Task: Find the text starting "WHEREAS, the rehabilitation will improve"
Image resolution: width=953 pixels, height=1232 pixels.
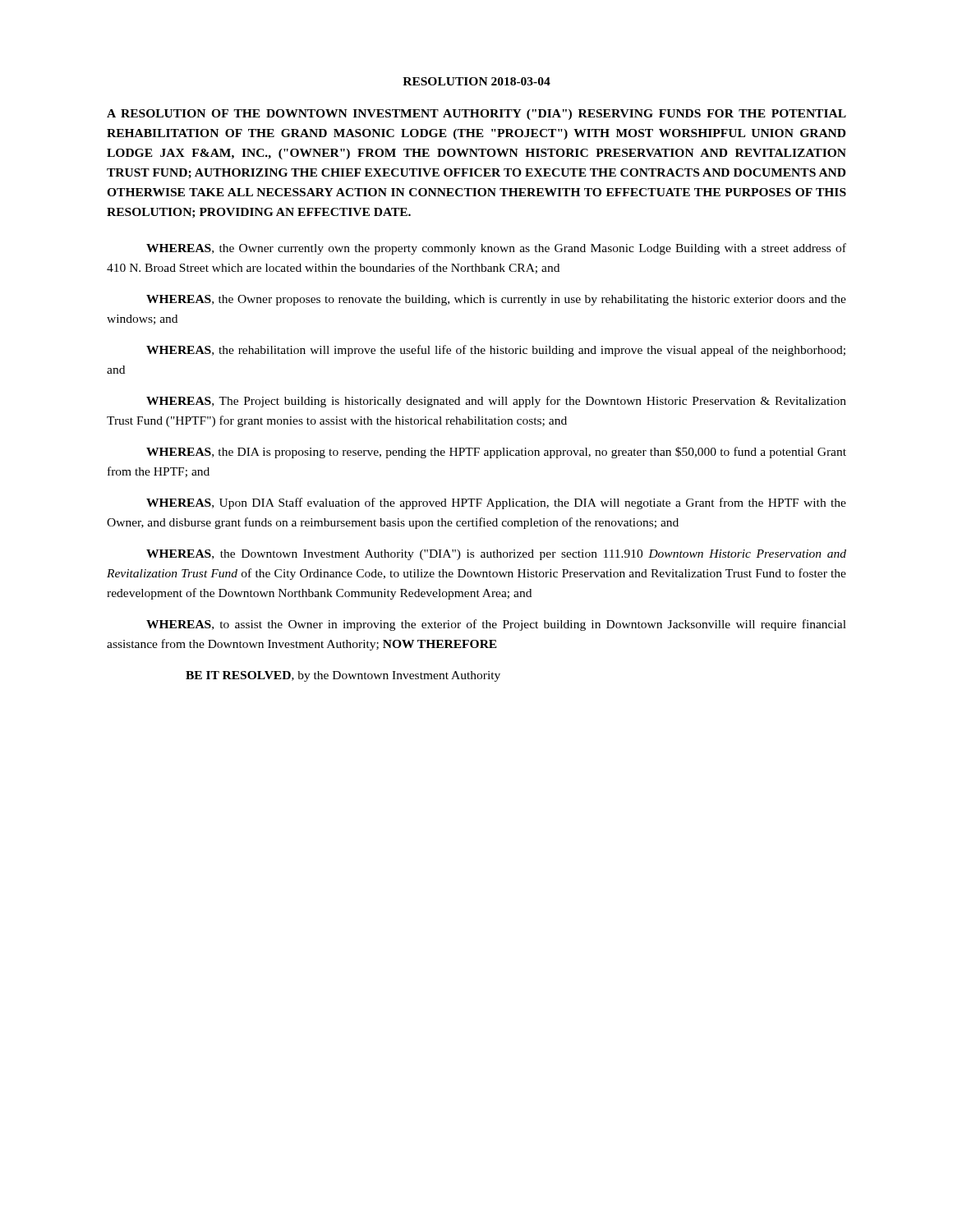Action: coord(476,359)
